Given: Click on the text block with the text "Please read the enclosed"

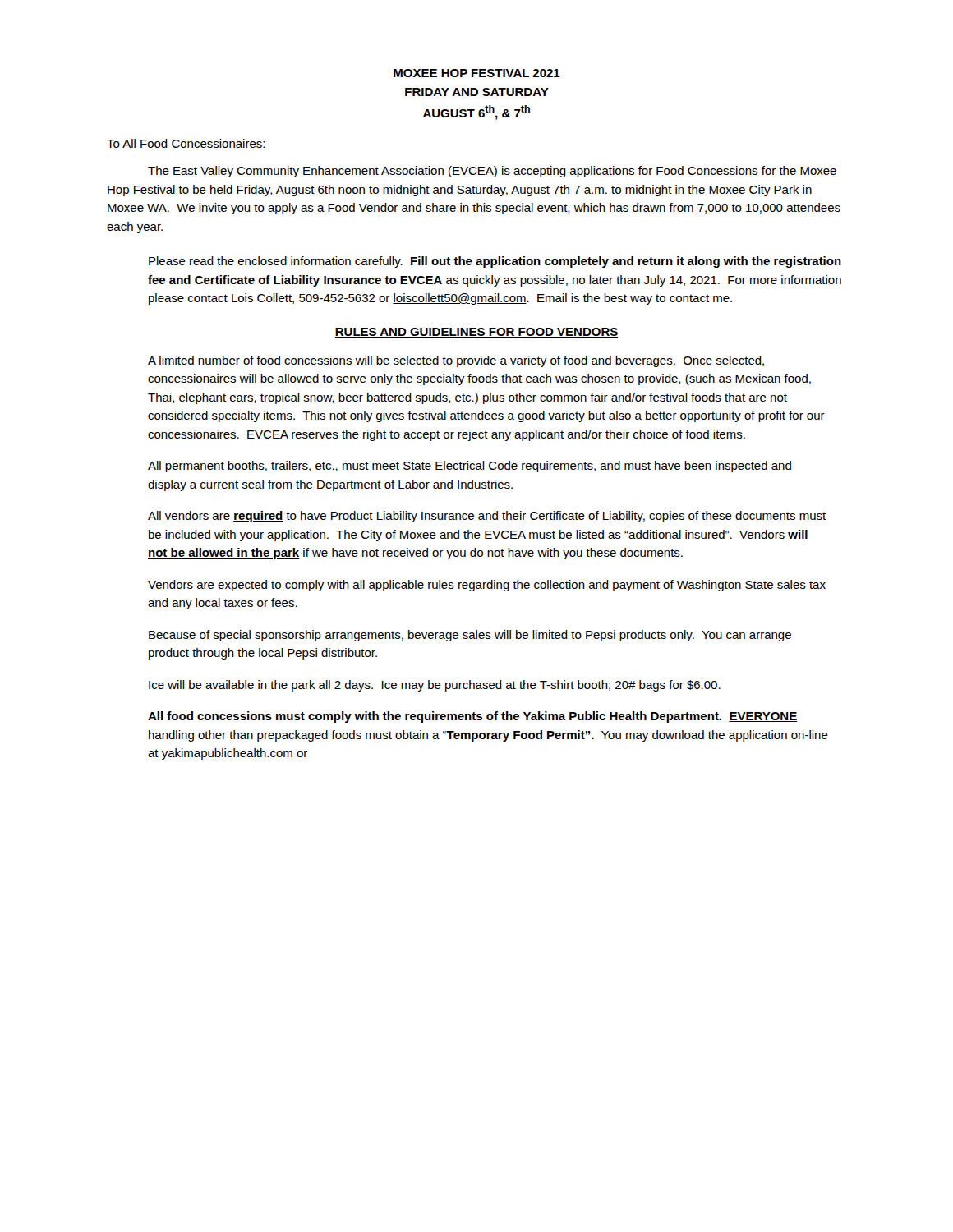Looking at the screenshot, I should [495, 279].
